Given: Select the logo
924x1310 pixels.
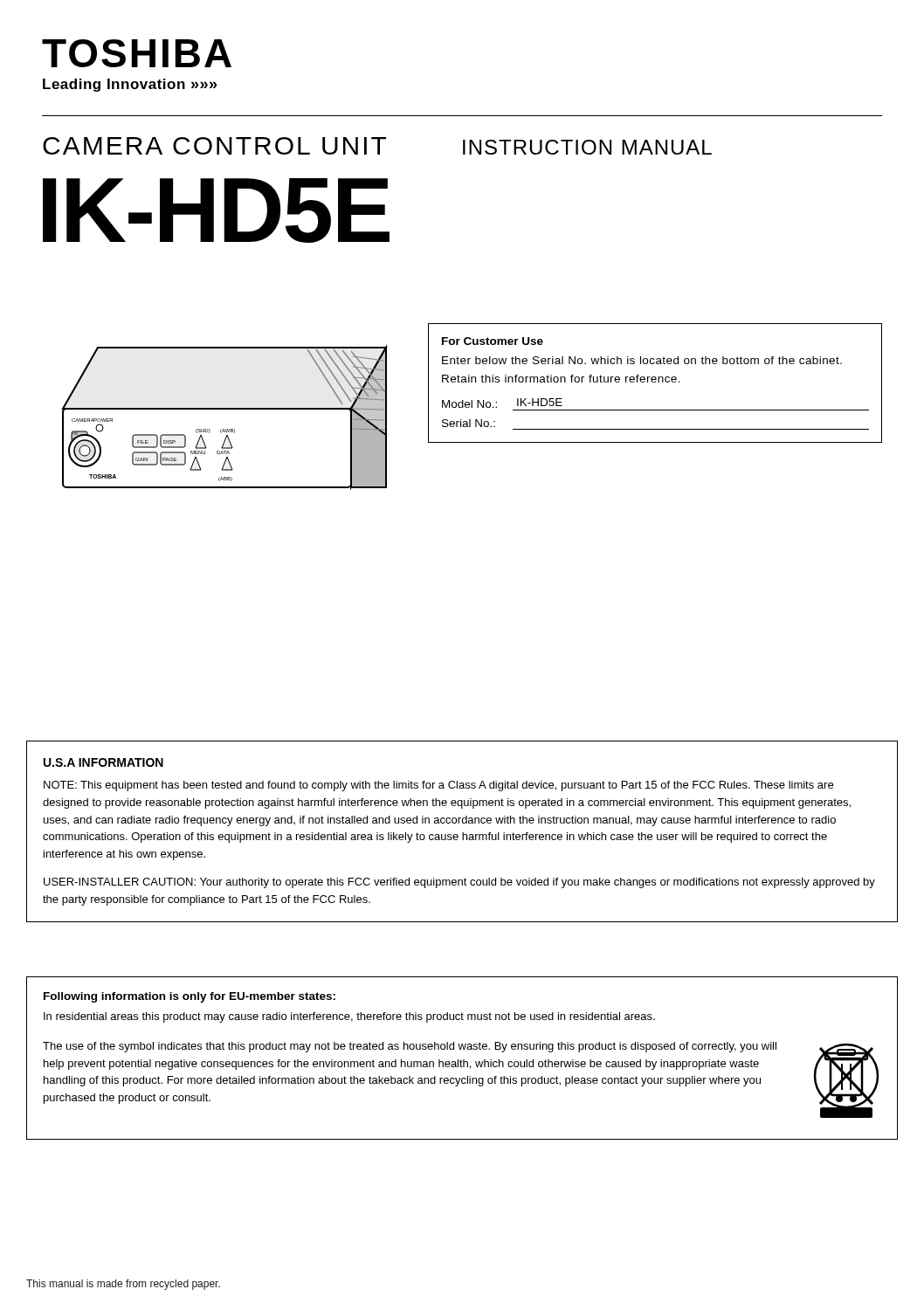Looking at the screenshot, I should 138,63.
